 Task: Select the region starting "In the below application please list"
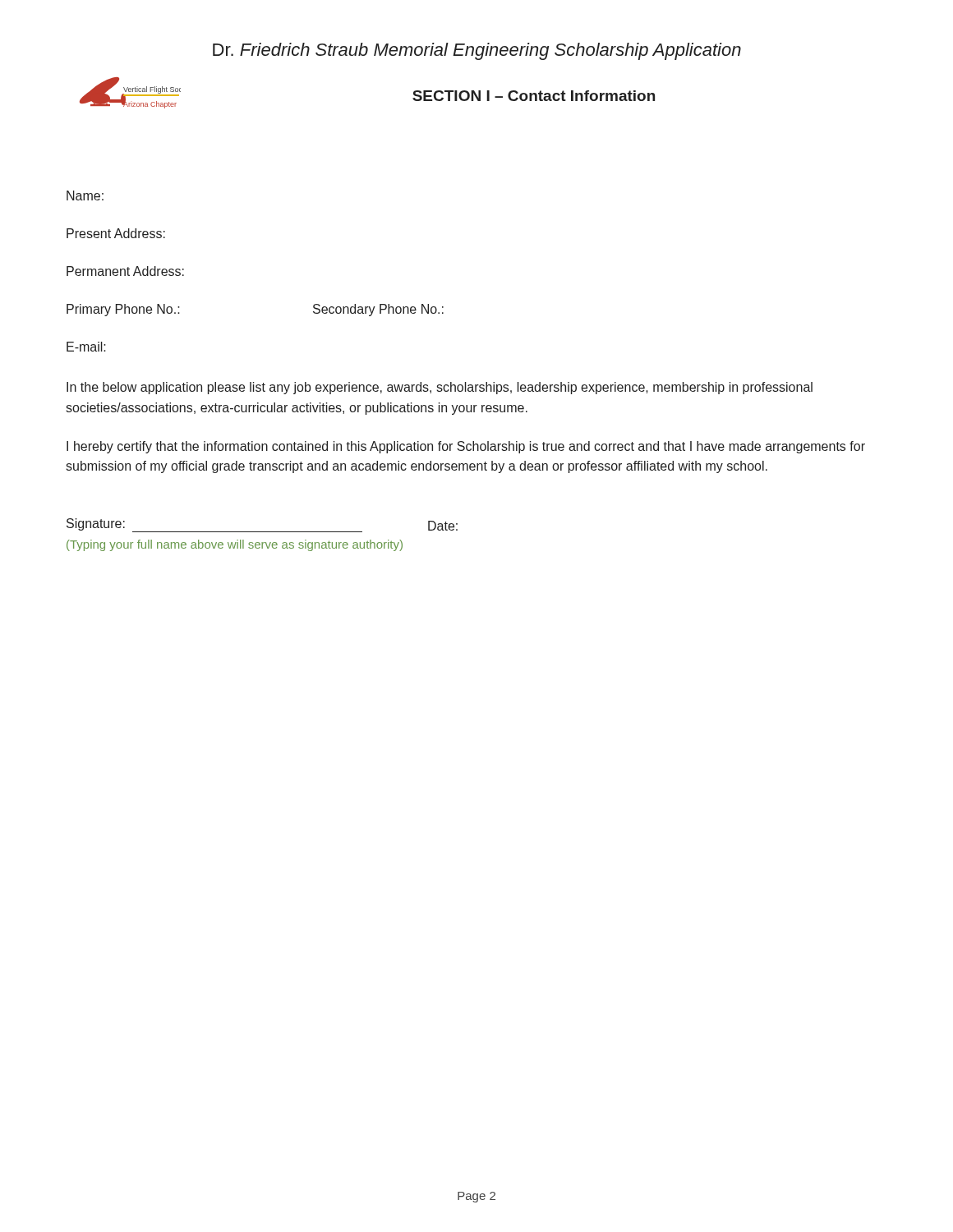pos(439,397)
